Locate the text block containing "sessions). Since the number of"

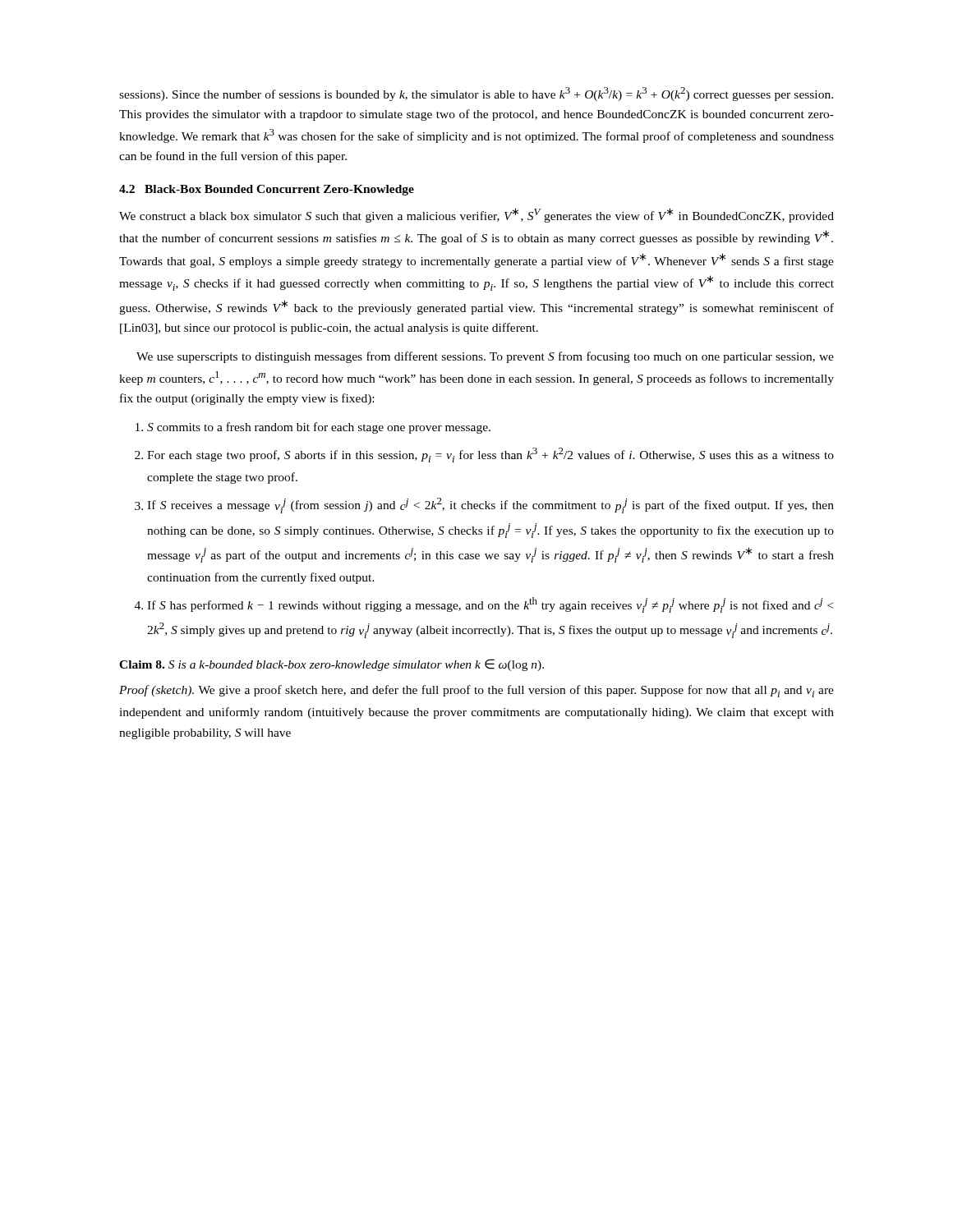coord(476,124)
